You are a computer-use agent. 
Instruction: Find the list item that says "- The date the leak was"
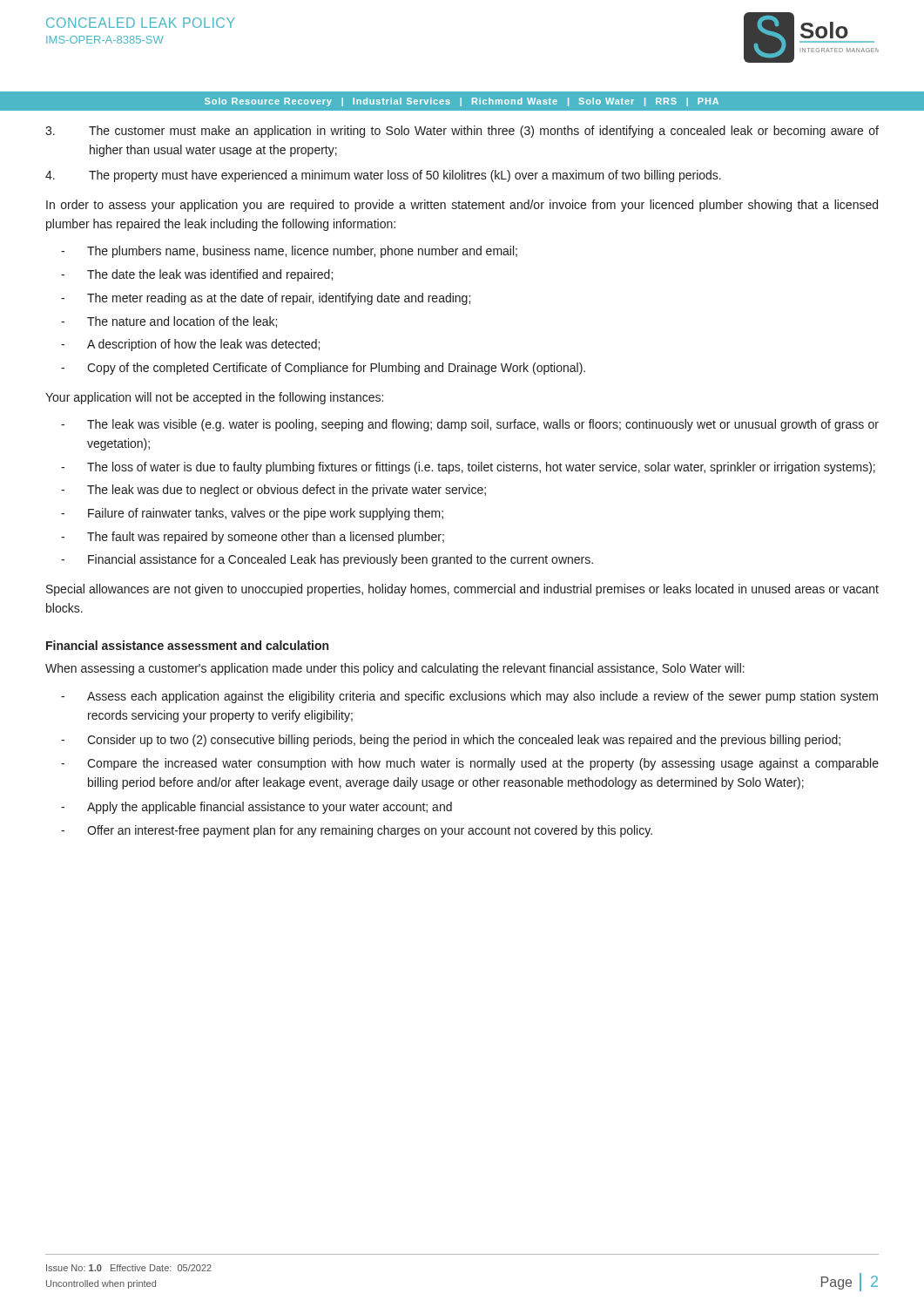click(x=197, y=275)
